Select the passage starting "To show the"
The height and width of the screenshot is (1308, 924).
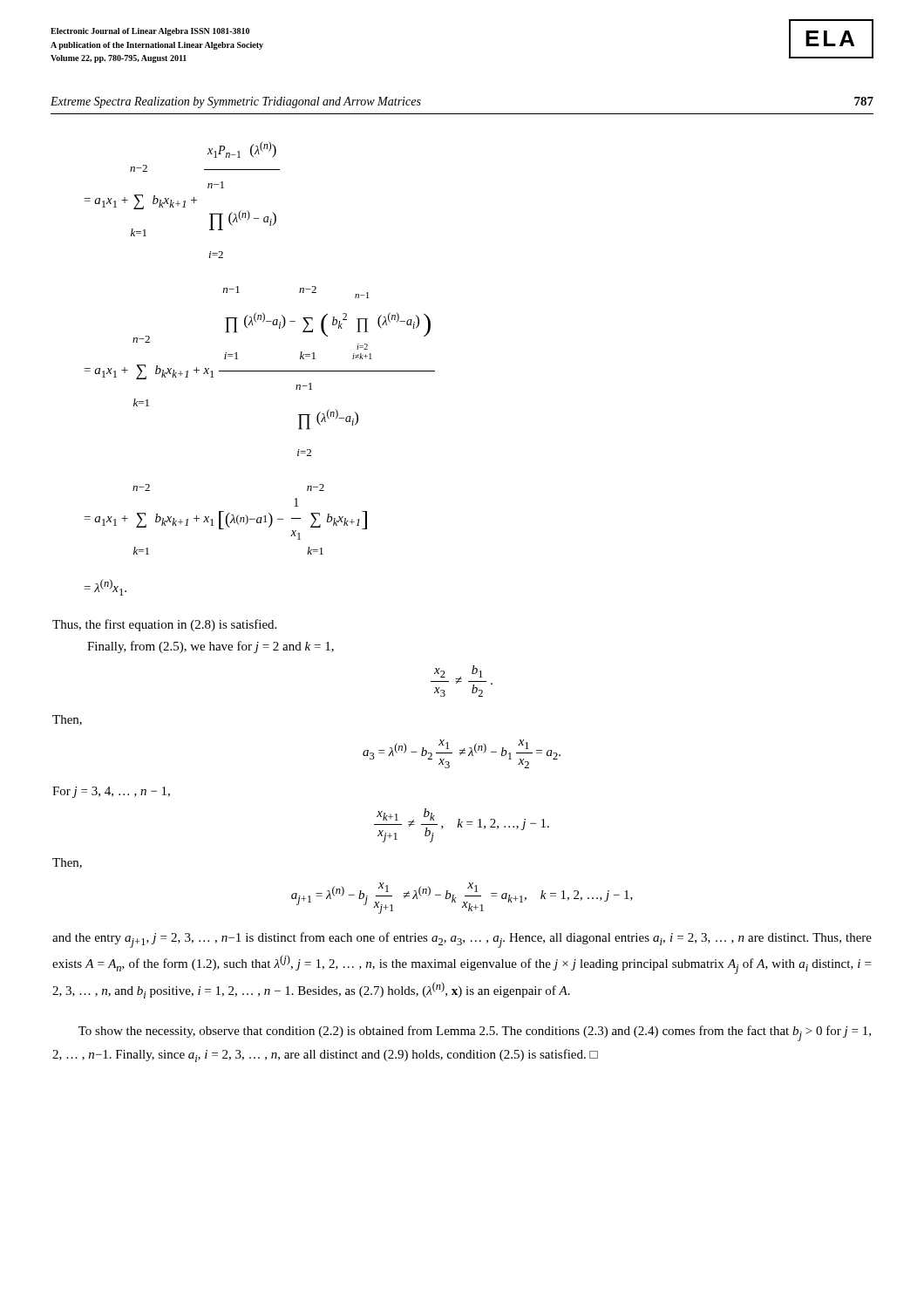click(x=462, y=1044)
